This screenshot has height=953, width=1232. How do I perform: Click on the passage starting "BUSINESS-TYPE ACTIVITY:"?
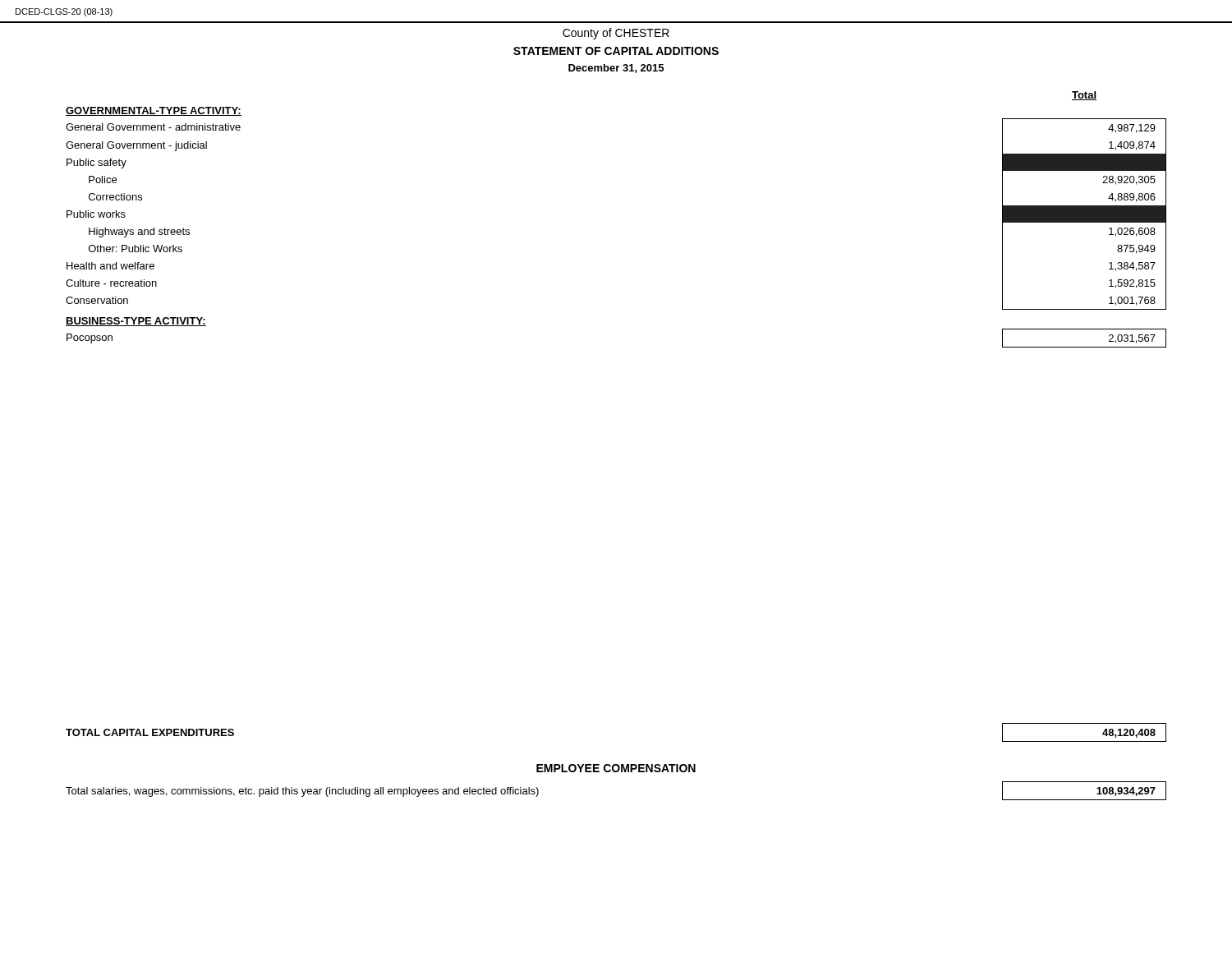coord(136,321)
